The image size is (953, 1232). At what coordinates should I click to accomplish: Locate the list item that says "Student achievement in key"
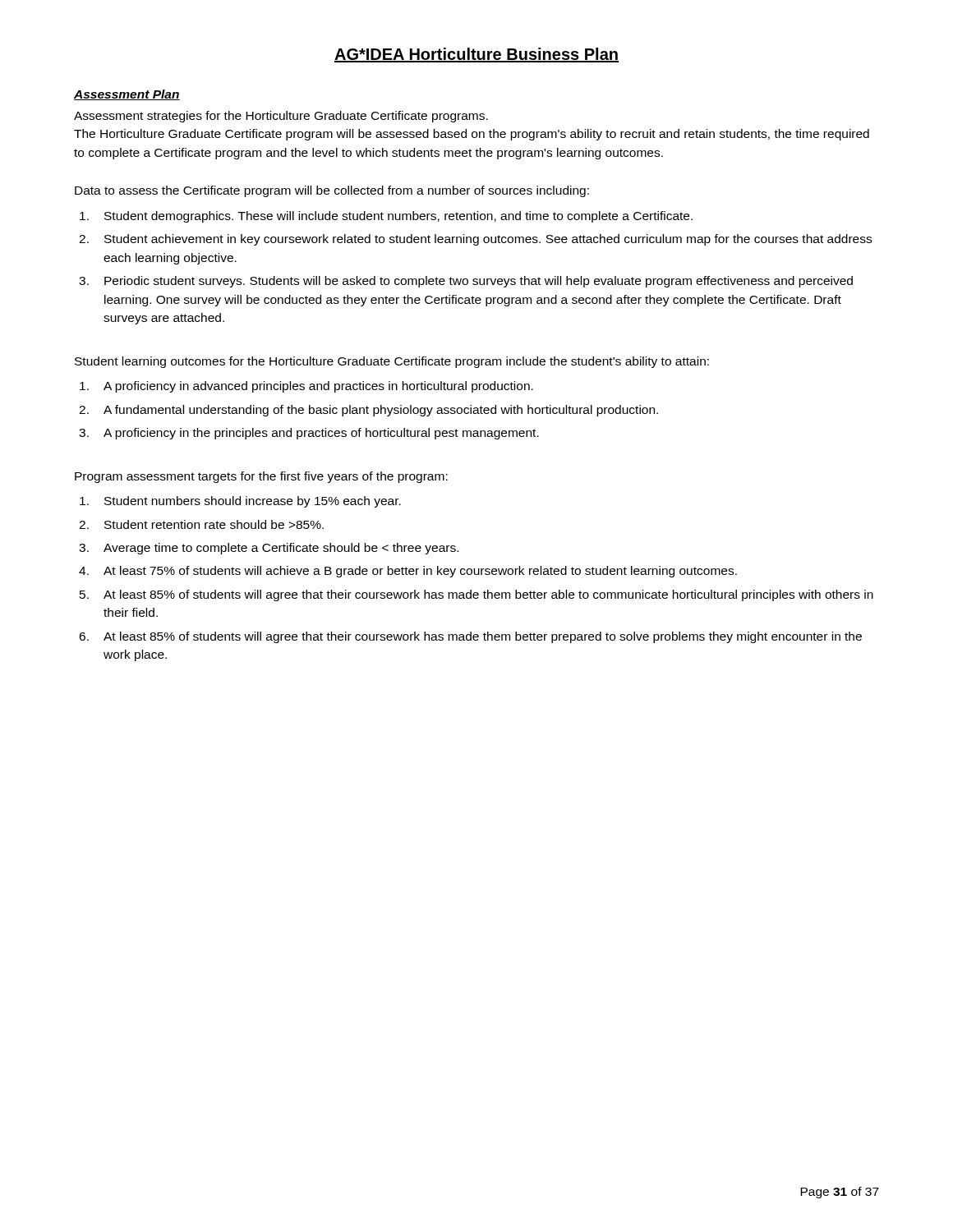pyautogui.click(x=488, y=248)
